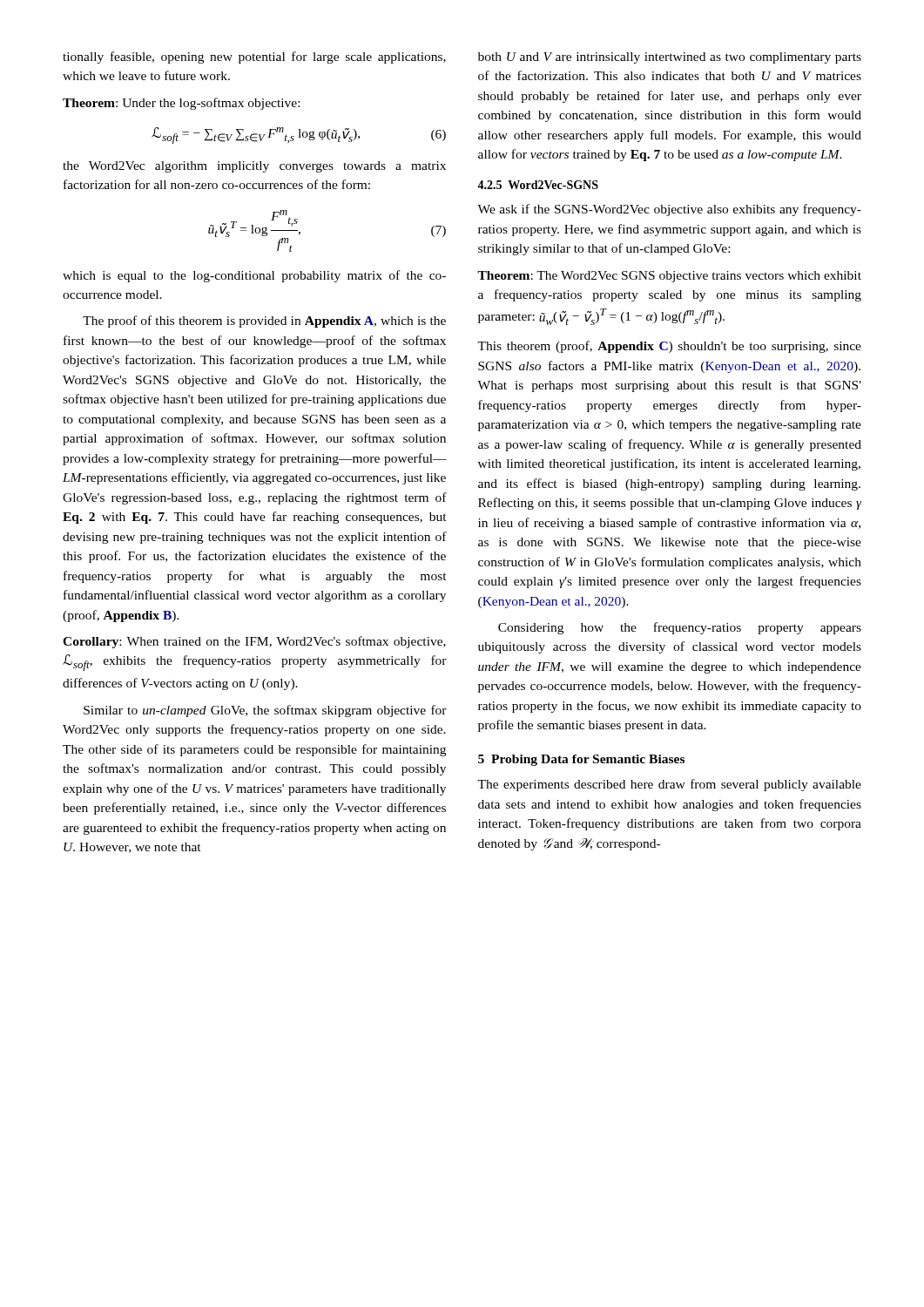Select the element starting "4.2.5 Word2Vec-SGNS"
Image resolution: width=924 pixels, height=1307 pixels.
point(538,185)
